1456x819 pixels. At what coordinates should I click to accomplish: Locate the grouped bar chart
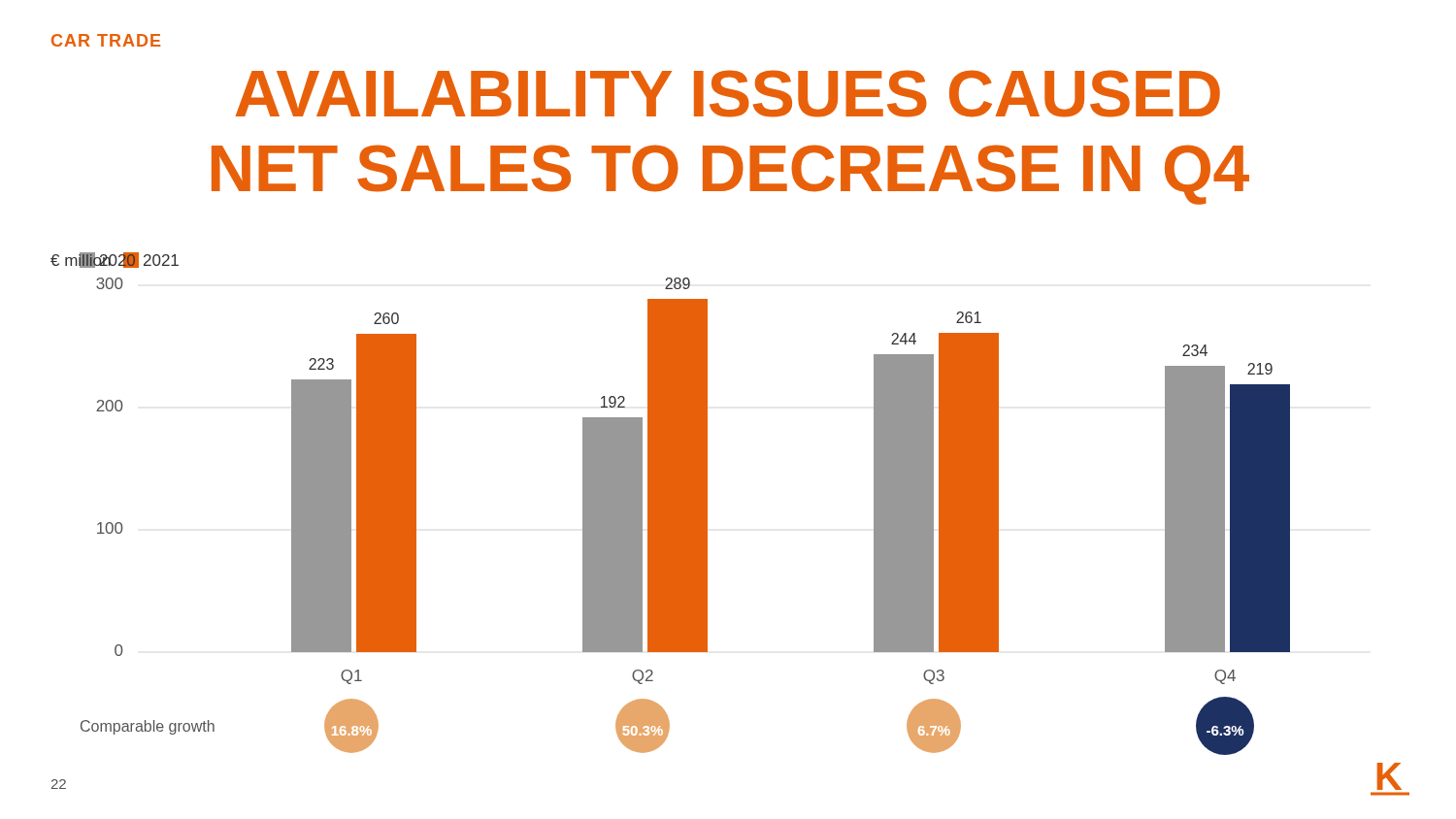(x=728, y=503)
